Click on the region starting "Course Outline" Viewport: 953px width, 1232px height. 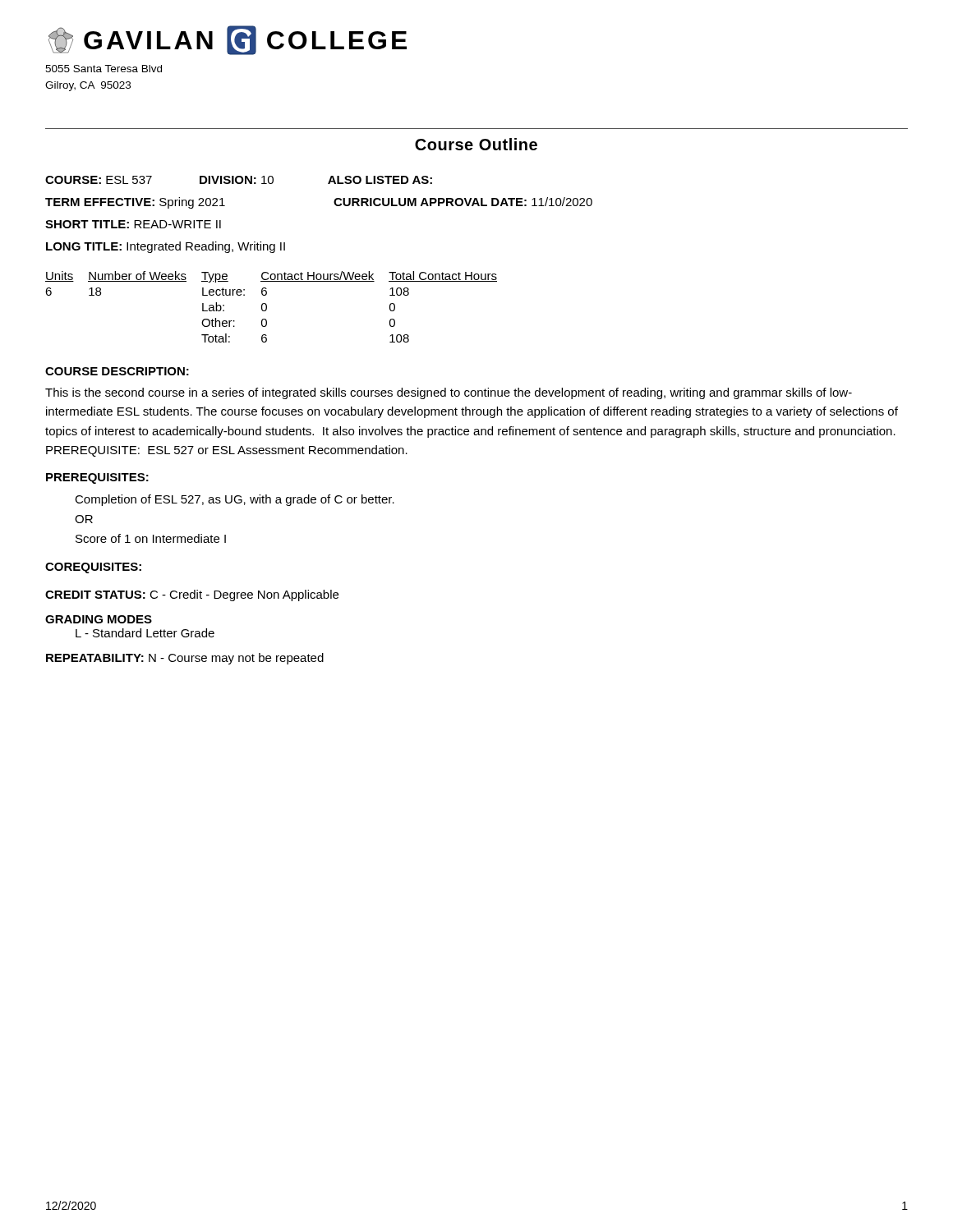[x=476, y=145]
